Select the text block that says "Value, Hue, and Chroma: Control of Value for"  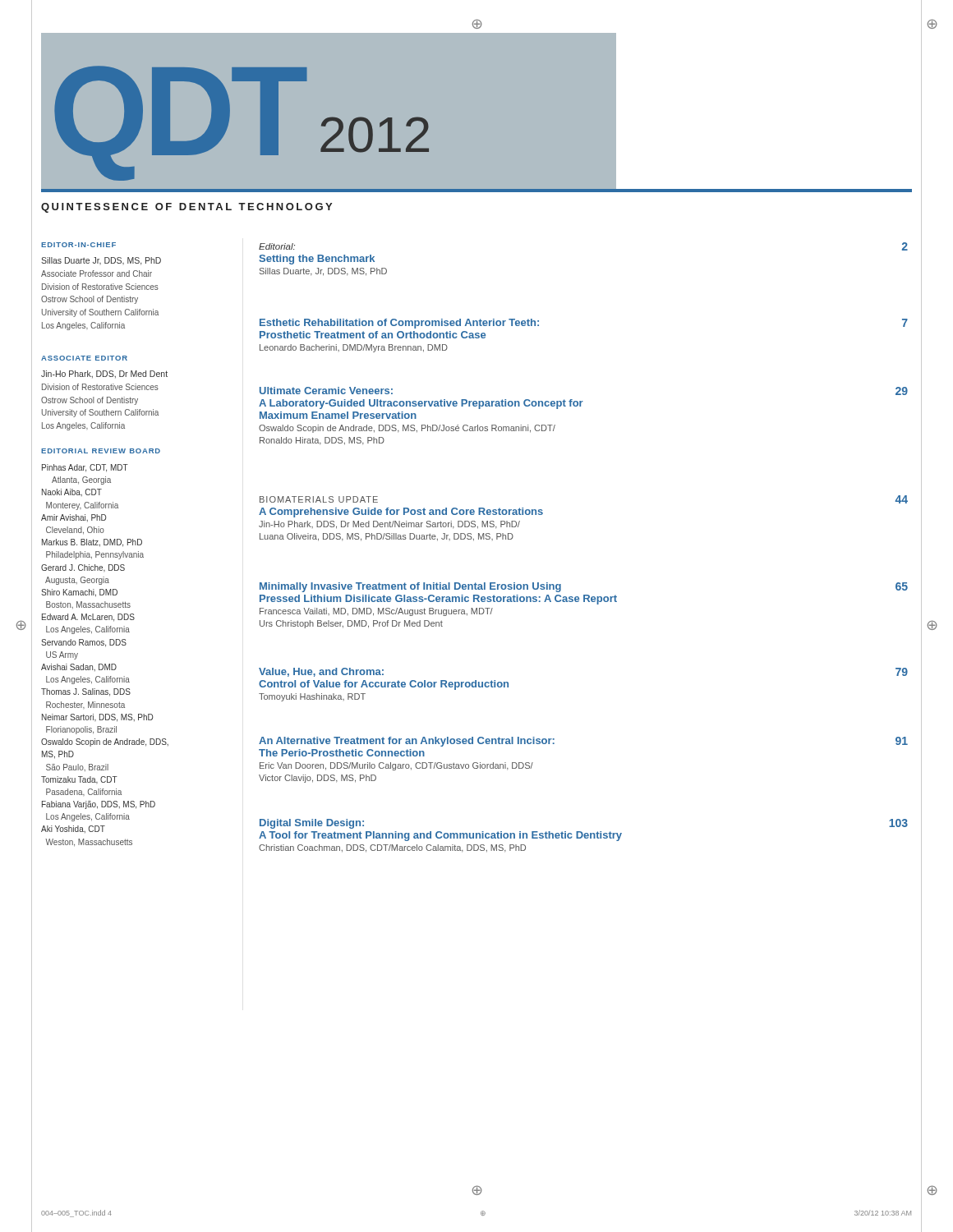tap(322, 672)
